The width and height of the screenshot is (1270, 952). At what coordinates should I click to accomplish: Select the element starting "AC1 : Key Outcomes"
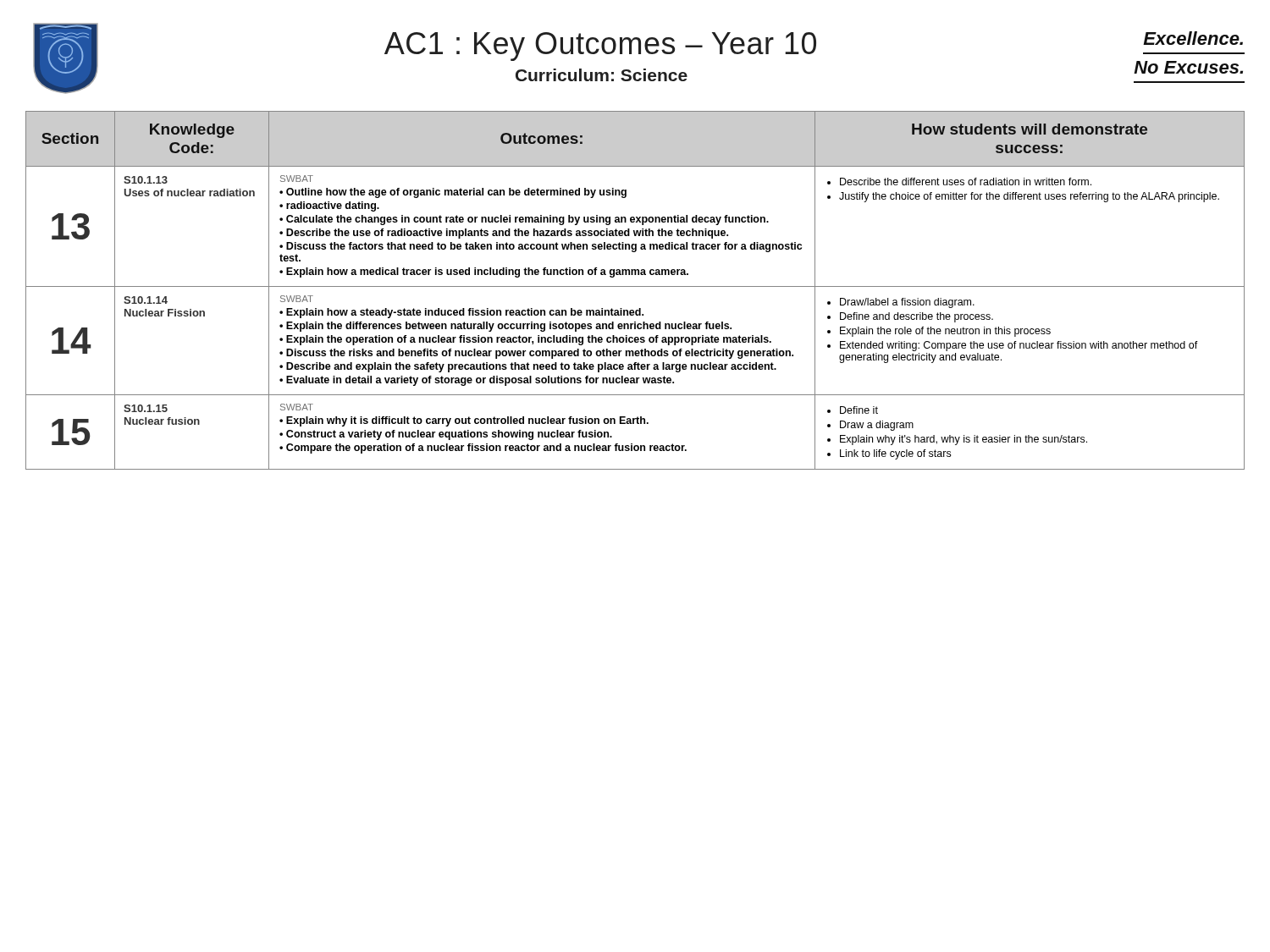[x=601, y=55]
